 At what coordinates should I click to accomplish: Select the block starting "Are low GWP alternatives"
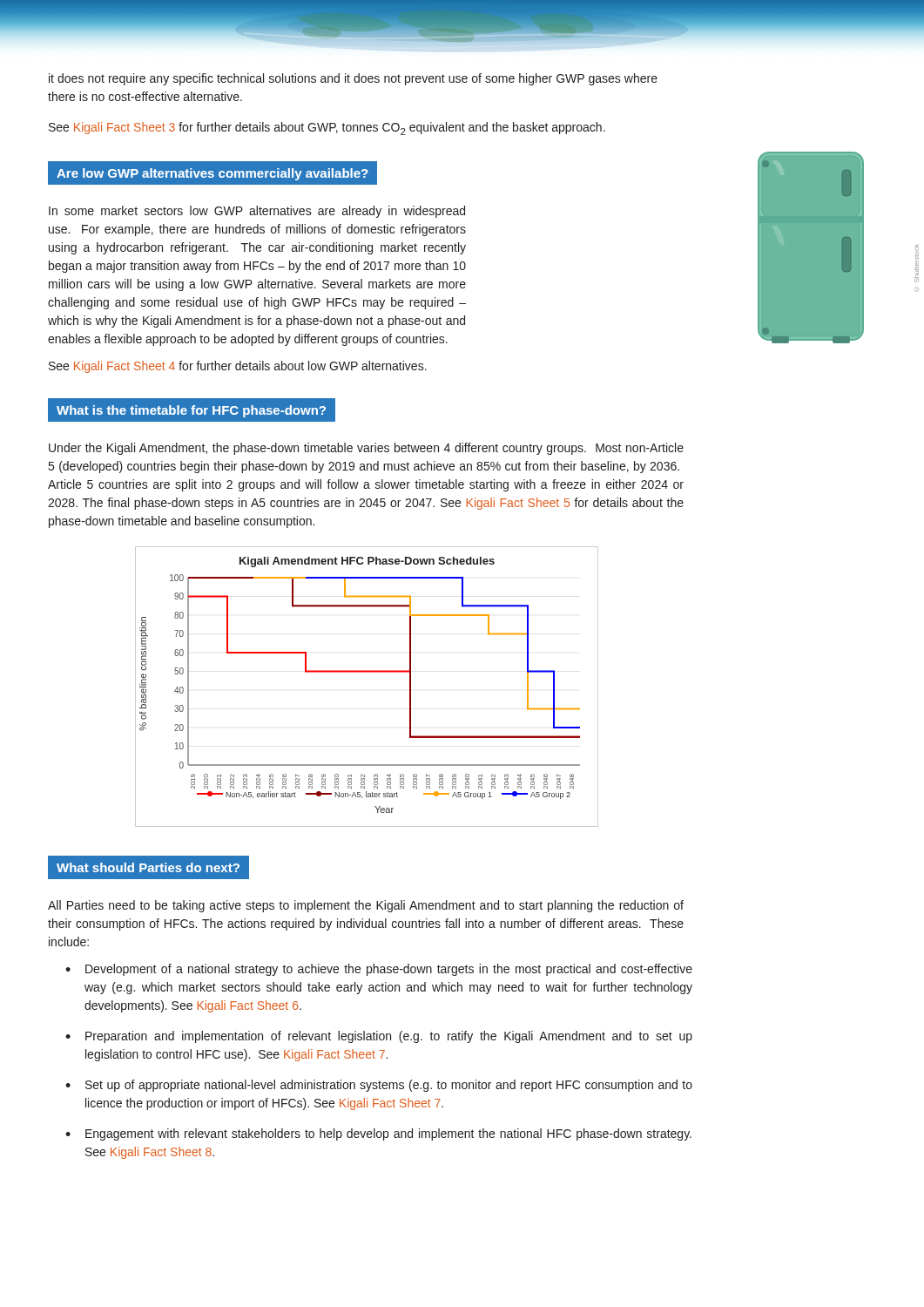click(x=213, y=173)
